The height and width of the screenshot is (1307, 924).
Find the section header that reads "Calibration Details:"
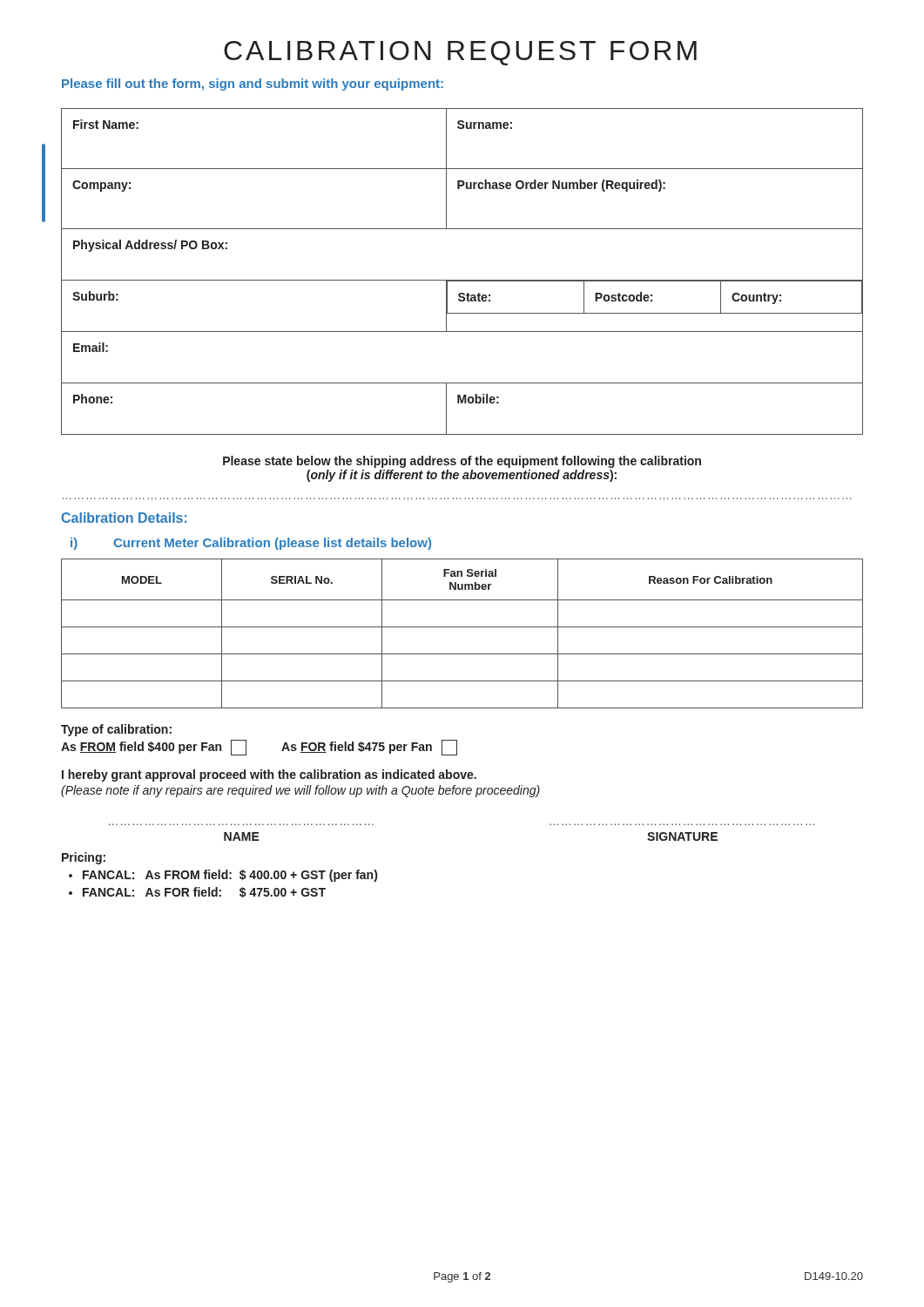pos(124,518)
